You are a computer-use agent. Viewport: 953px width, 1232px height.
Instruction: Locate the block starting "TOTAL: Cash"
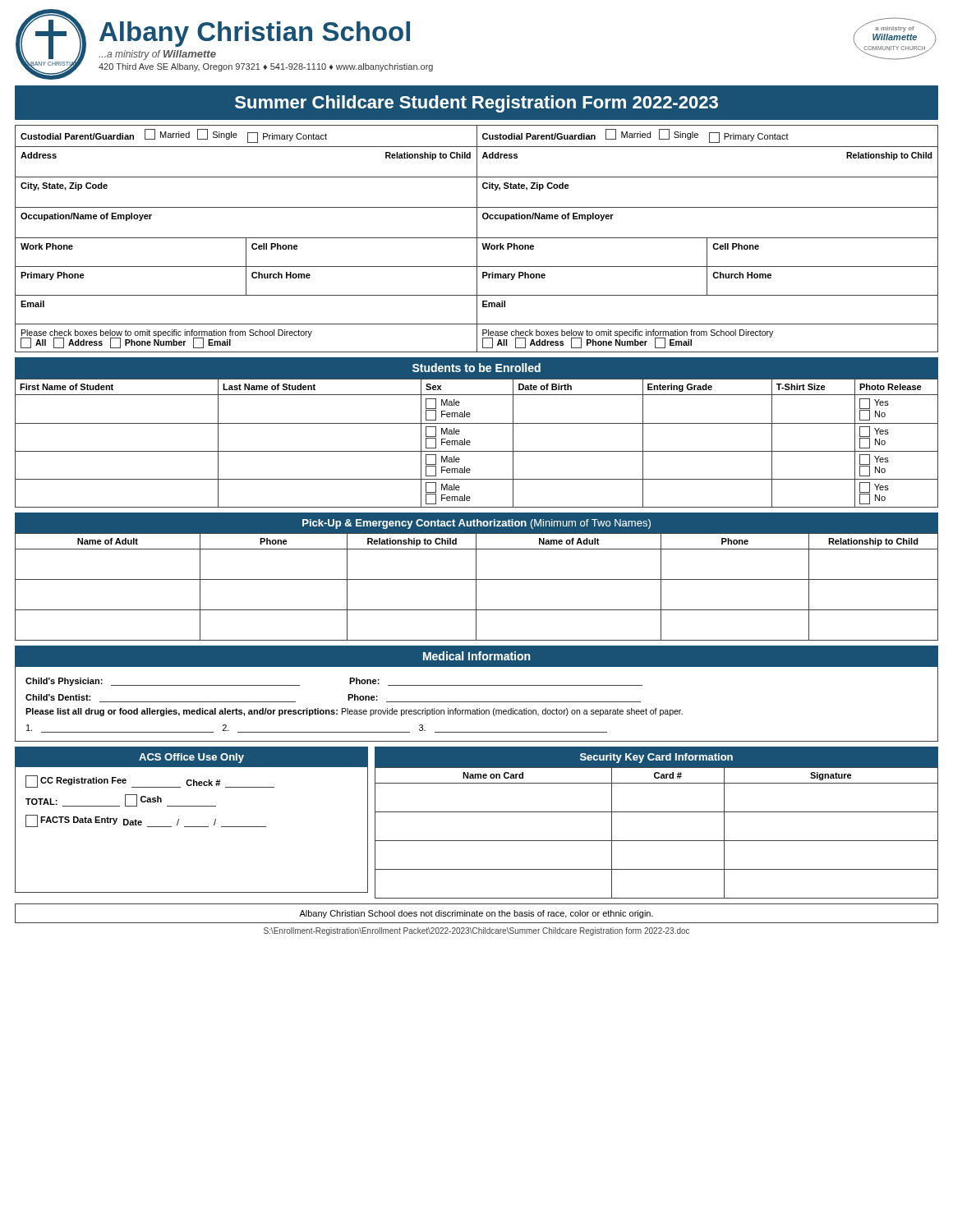[121, 800]
